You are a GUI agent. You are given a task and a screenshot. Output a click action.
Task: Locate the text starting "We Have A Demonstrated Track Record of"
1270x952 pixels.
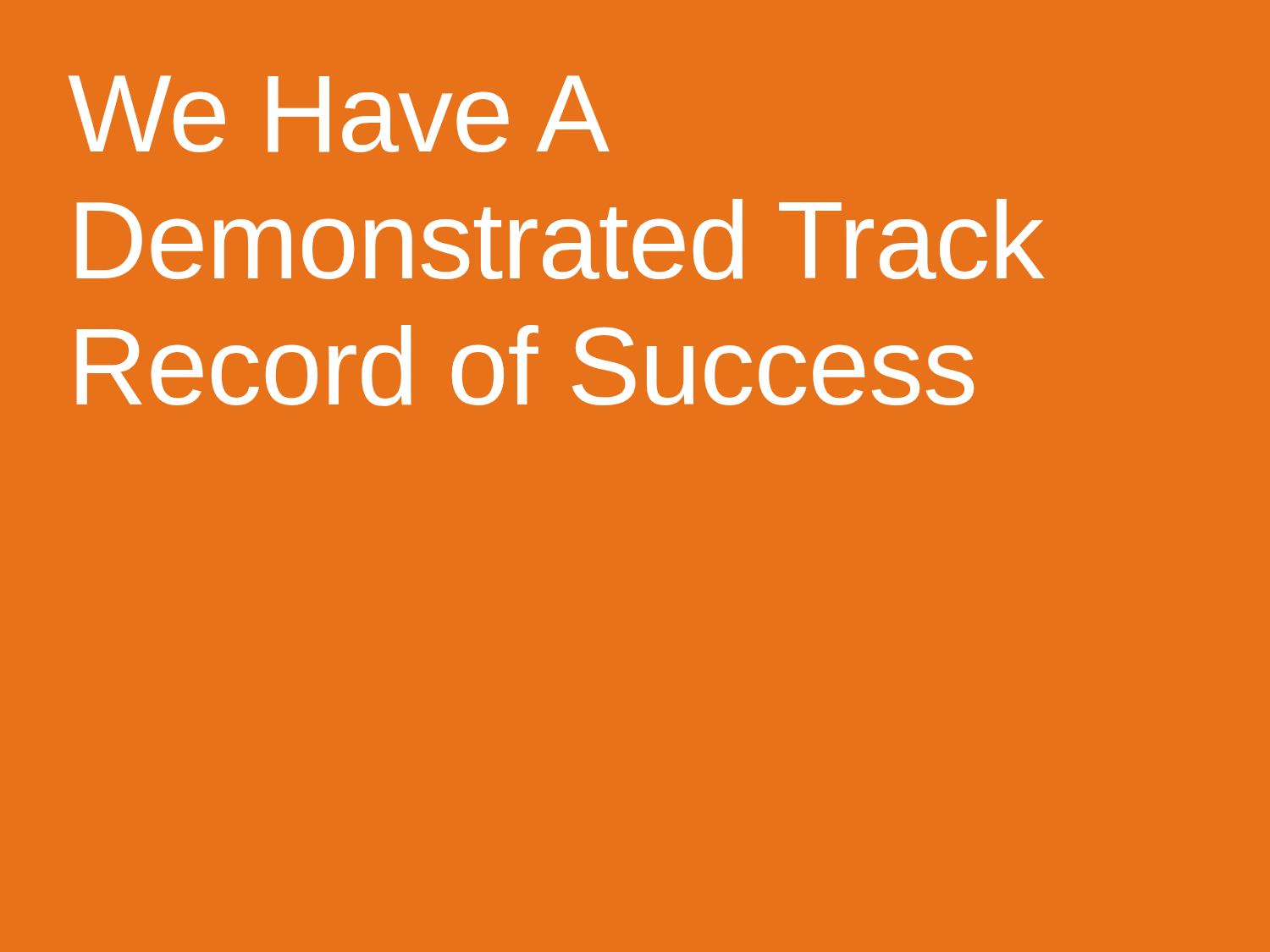point(556,240)
